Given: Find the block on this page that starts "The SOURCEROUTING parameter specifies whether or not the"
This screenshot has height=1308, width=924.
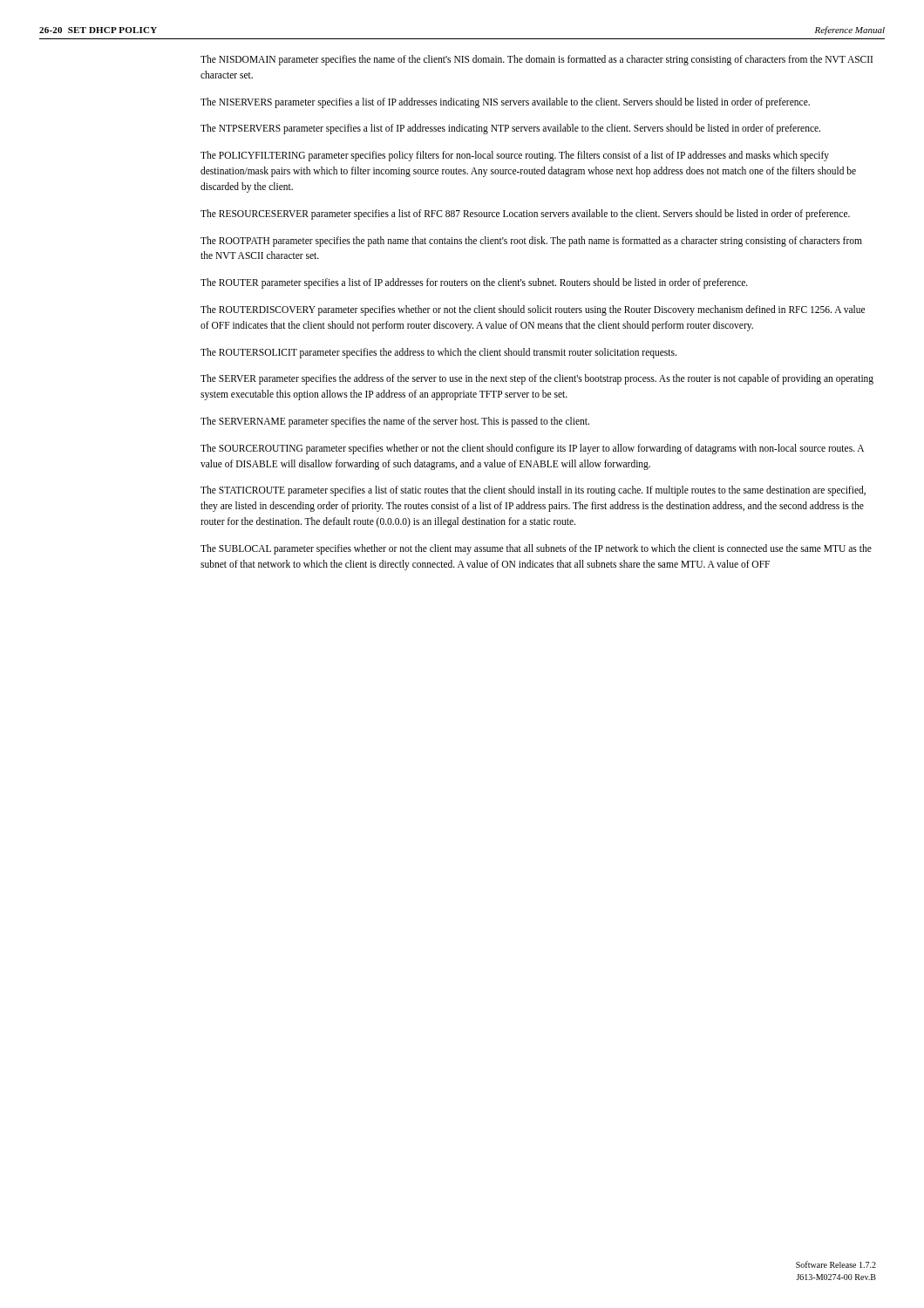Looking at the screenshot, I should [532, 456].
